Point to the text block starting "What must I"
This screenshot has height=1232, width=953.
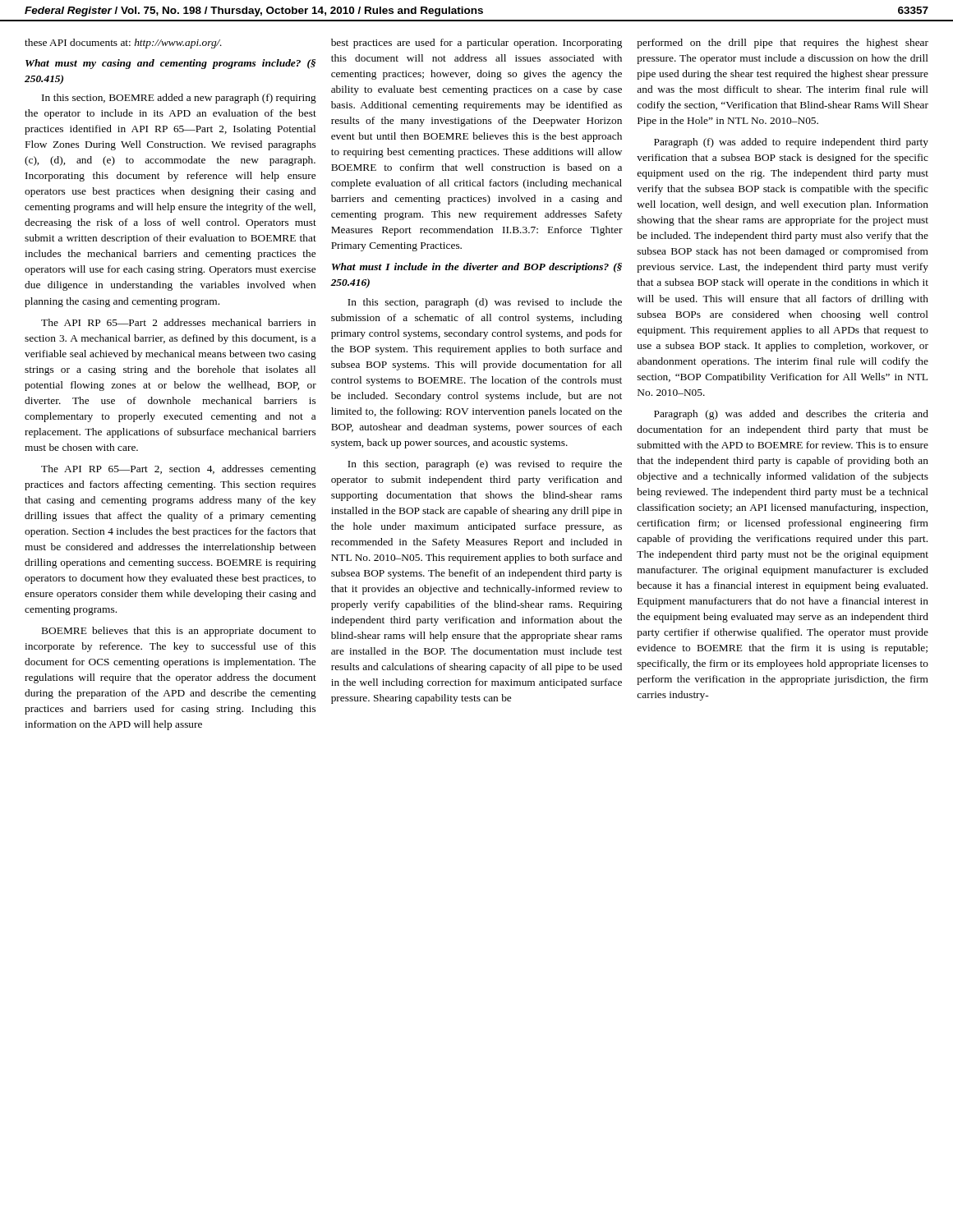pos(476,275)
